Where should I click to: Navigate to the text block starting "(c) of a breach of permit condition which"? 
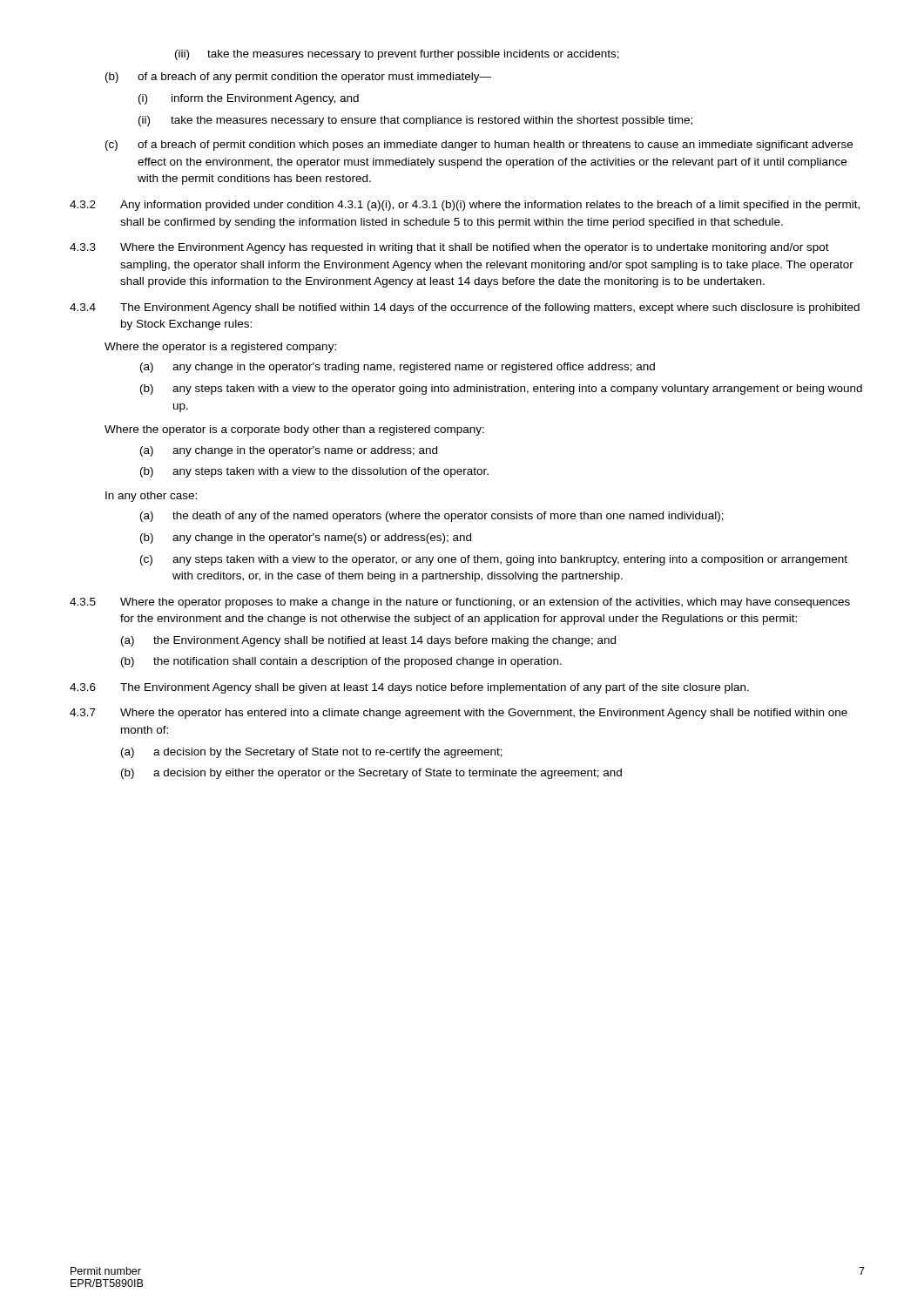(485, 162)
